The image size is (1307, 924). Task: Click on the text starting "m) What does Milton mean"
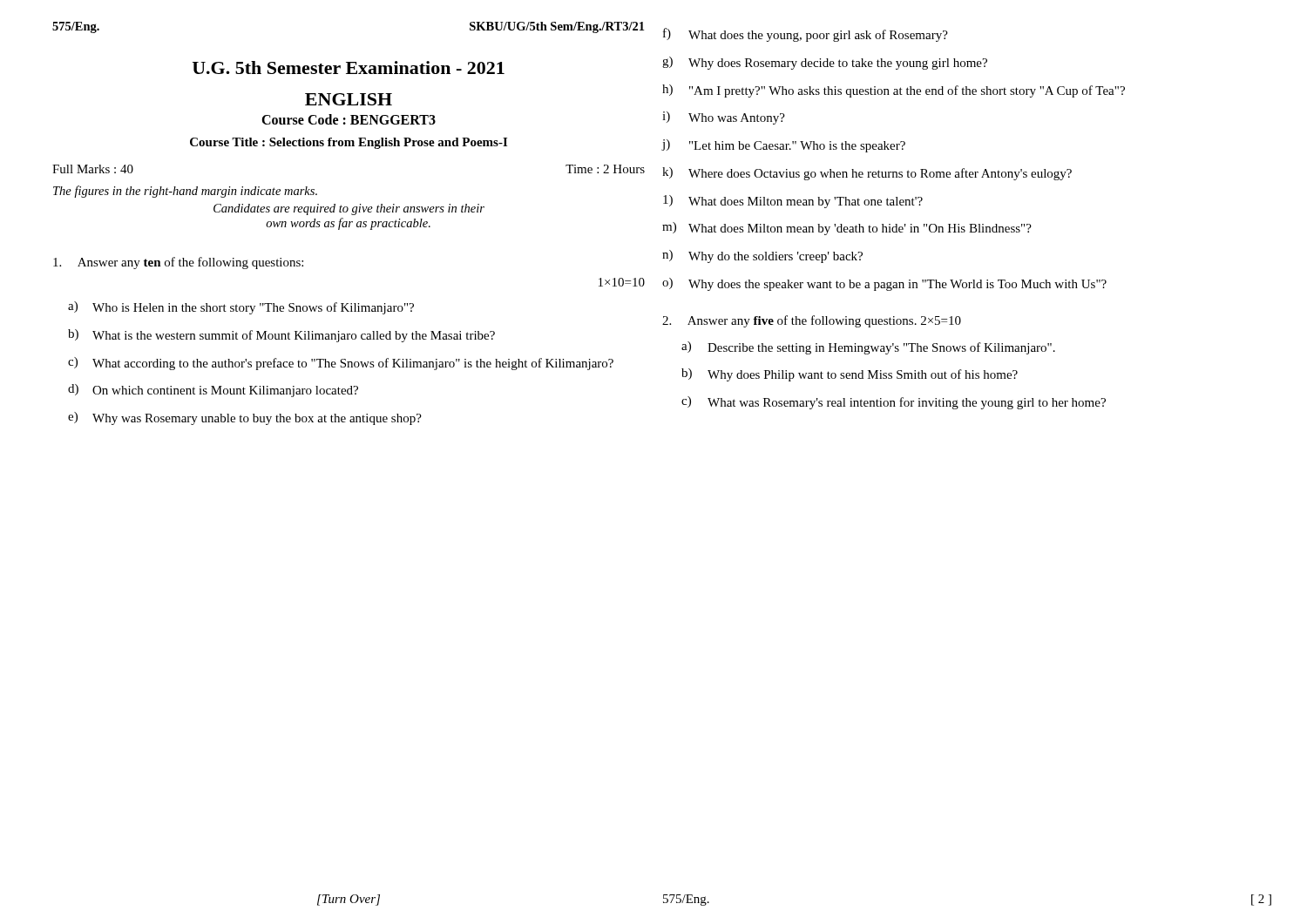pos(967,229)
